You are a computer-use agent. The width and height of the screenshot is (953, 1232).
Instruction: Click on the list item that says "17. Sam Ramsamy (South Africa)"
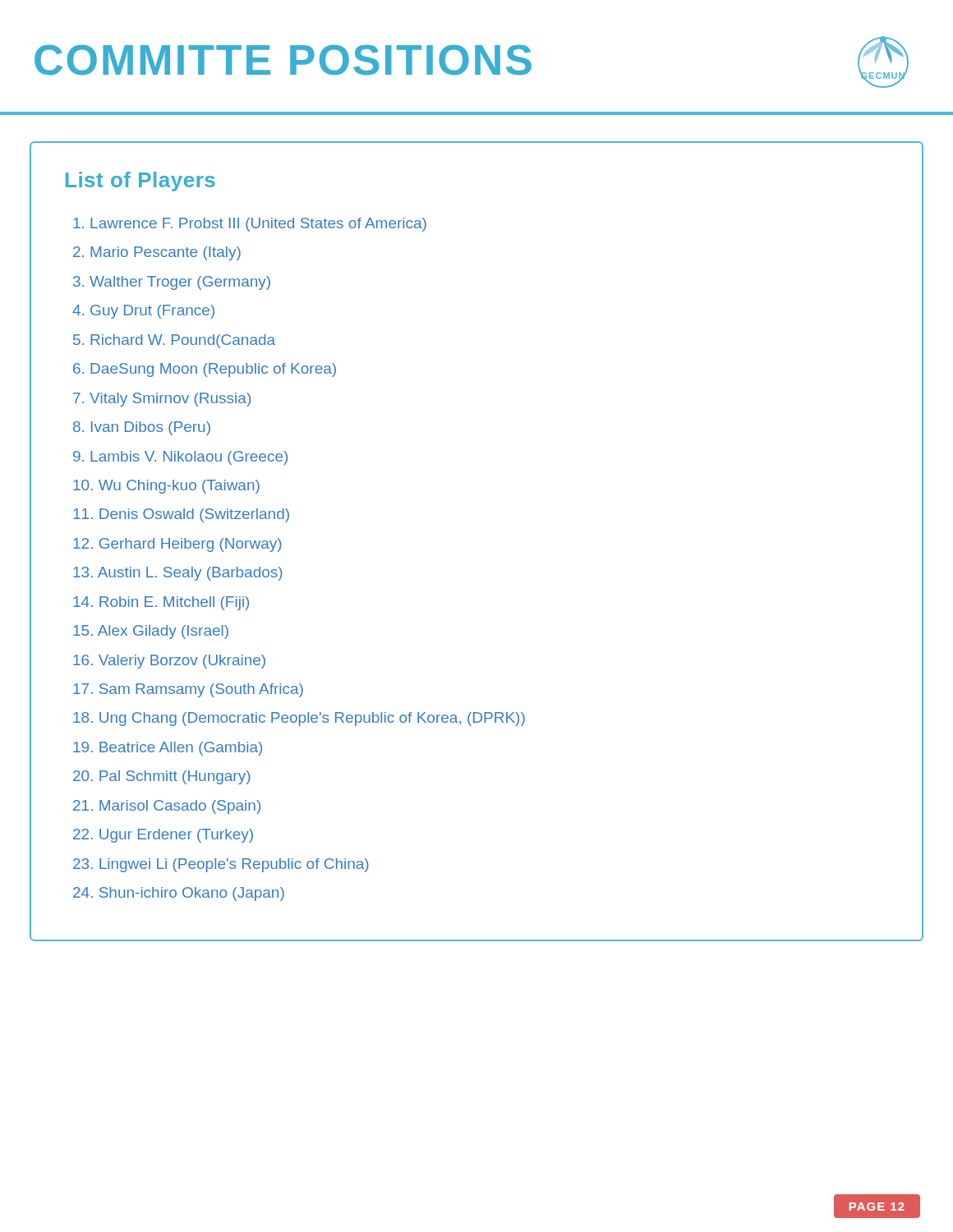(188, 689)
